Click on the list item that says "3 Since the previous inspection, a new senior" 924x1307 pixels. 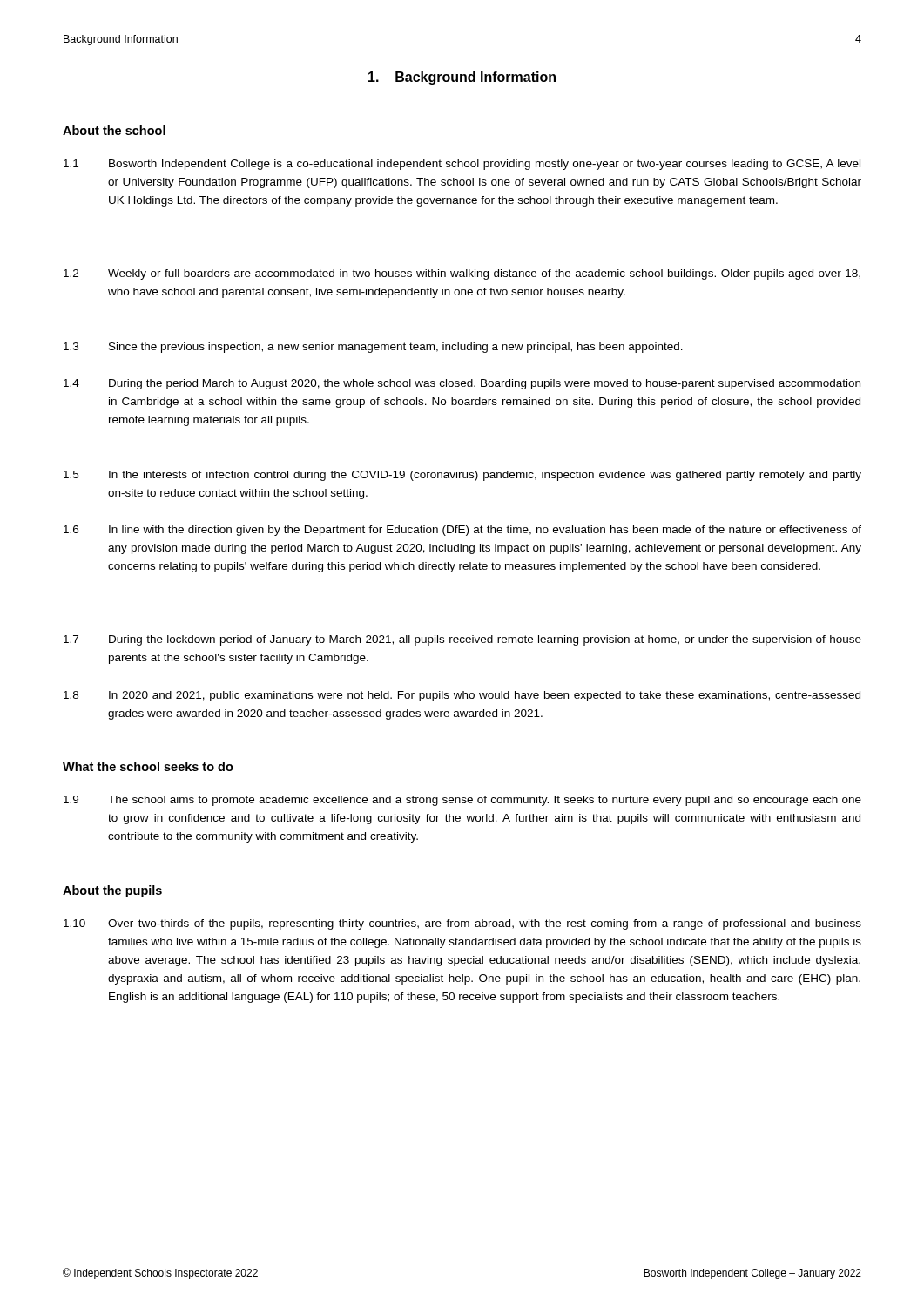[462, 347]
